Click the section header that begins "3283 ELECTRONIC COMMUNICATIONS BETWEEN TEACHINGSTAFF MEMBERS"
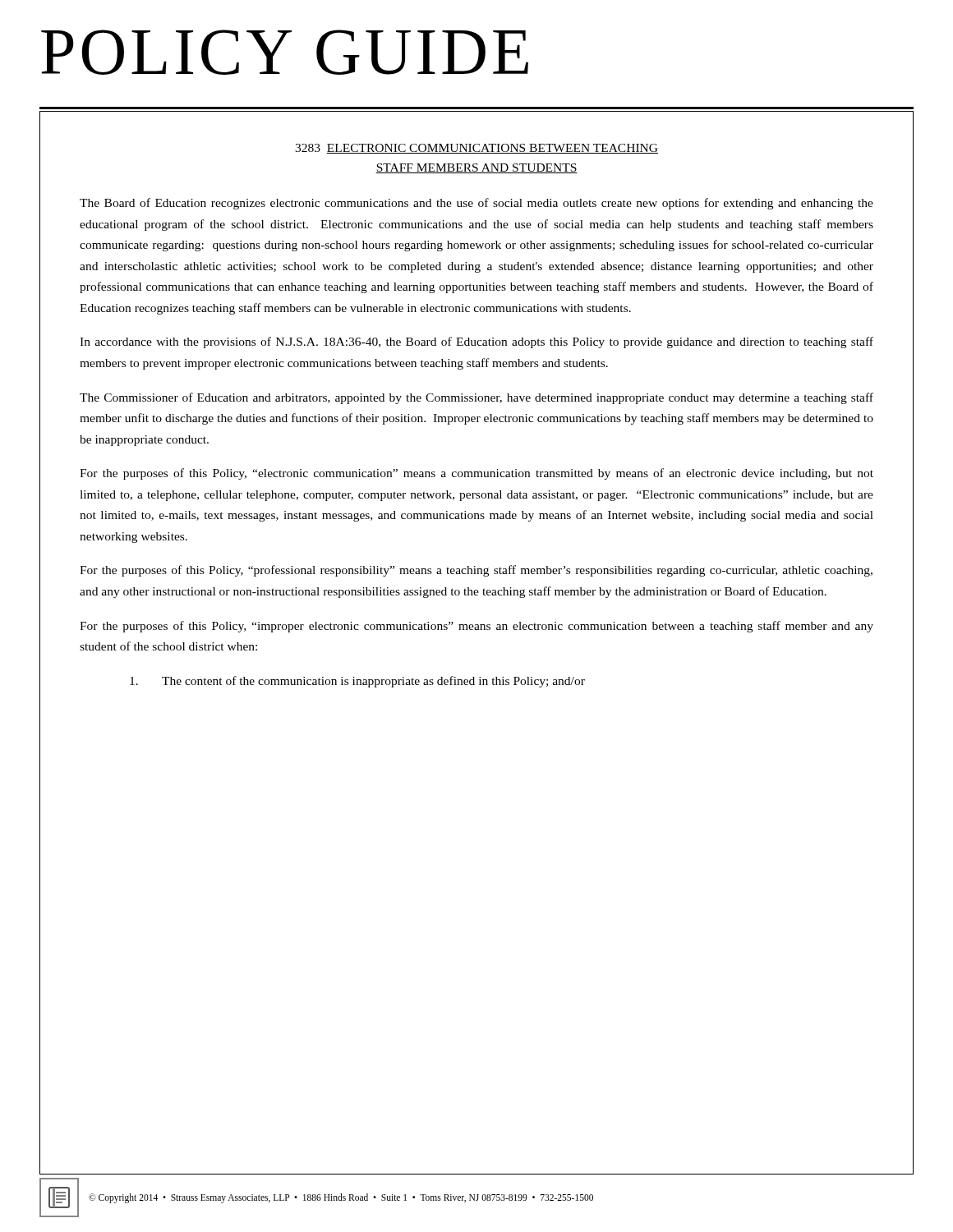The width and height of the screenshot is (953, 1232). point(476,157)
